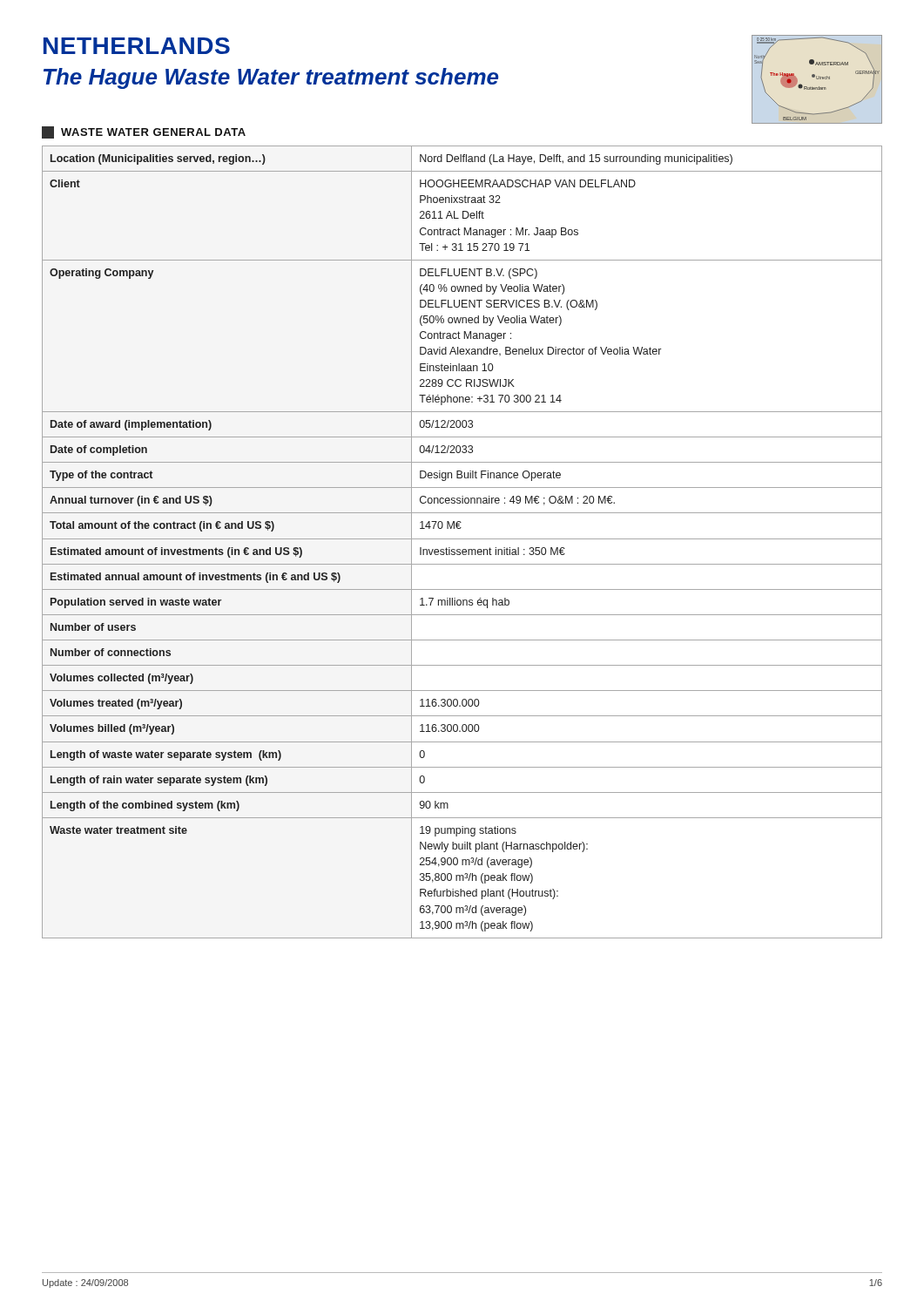Select the table that reads "Design Built Finance Operate"

click(x=462, y=542)
